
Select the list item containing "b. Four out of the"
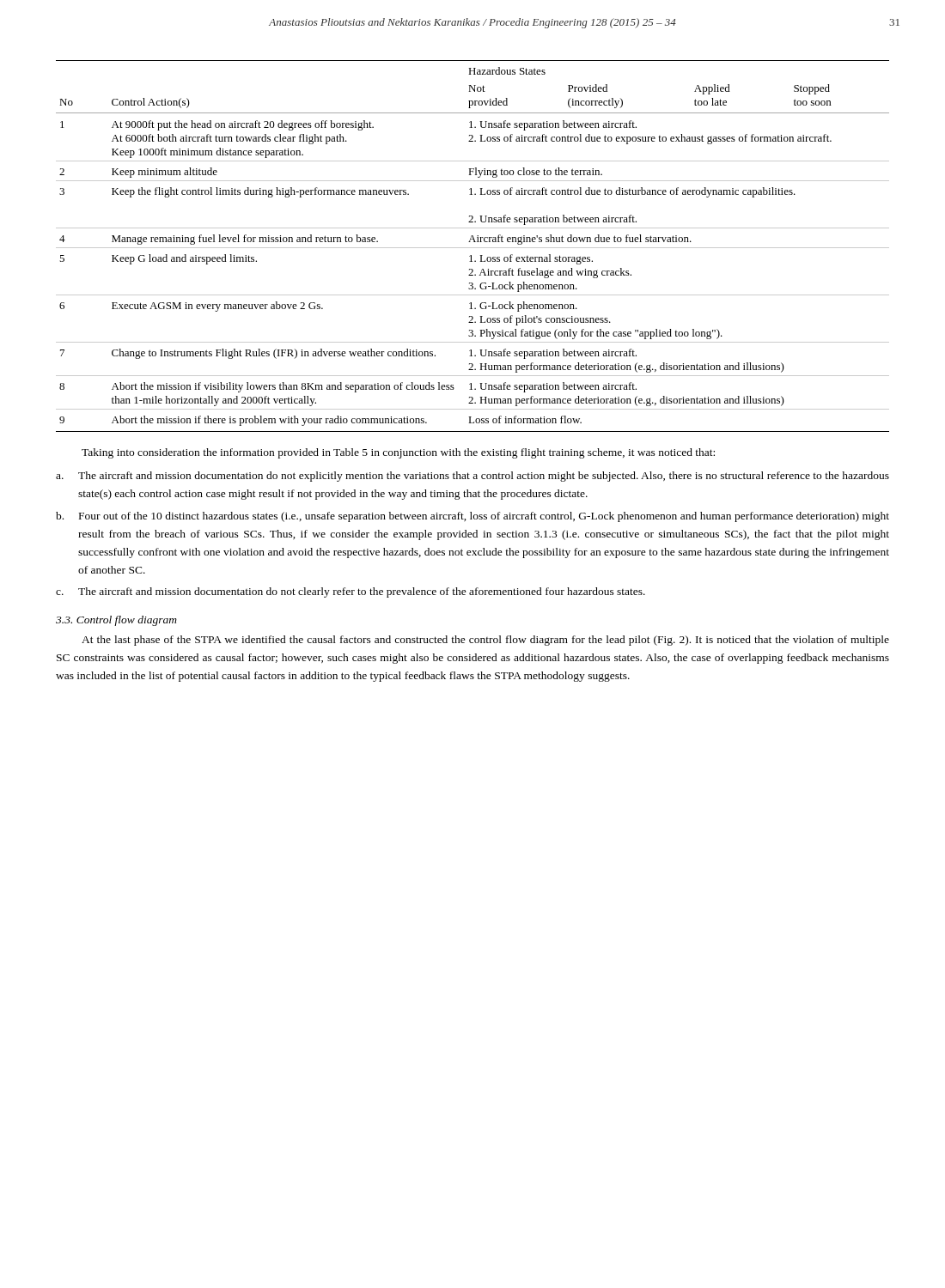(472, 543)
